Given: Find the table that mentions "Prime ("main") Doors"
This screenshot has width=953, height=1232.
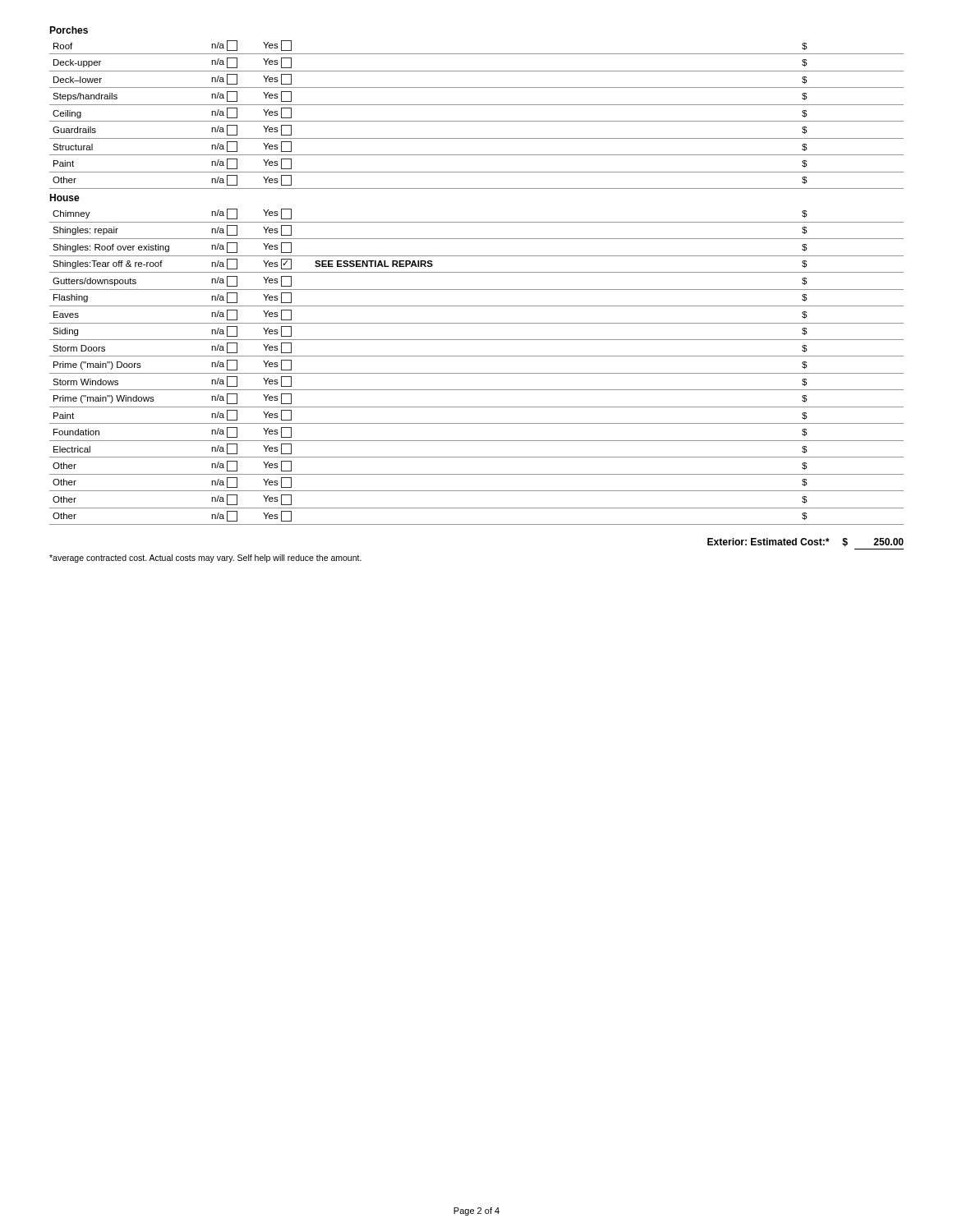Looking at the screenshot, I should 476,365.
